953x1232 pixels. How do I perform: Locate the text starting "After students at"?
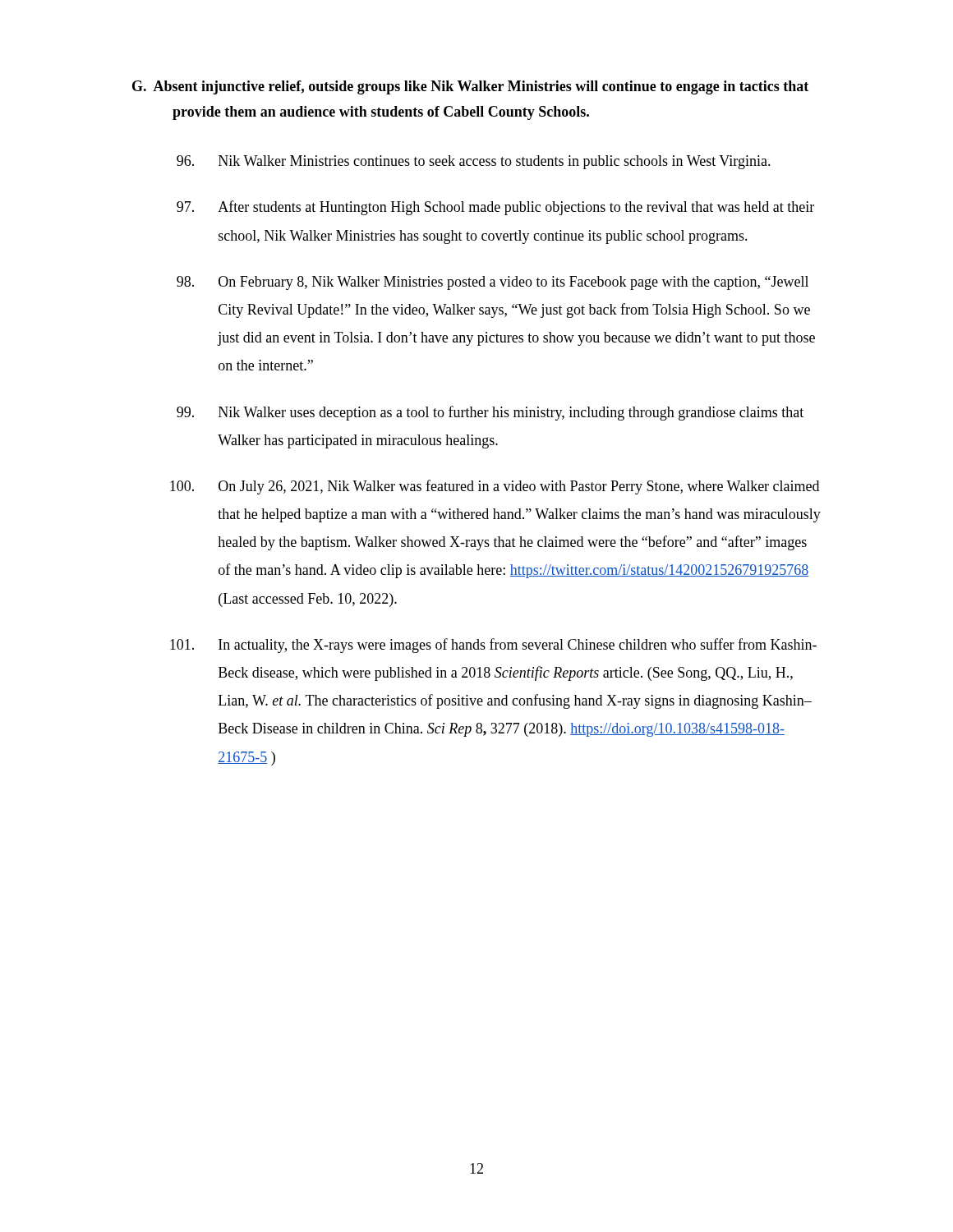click(x=476, y=221)
